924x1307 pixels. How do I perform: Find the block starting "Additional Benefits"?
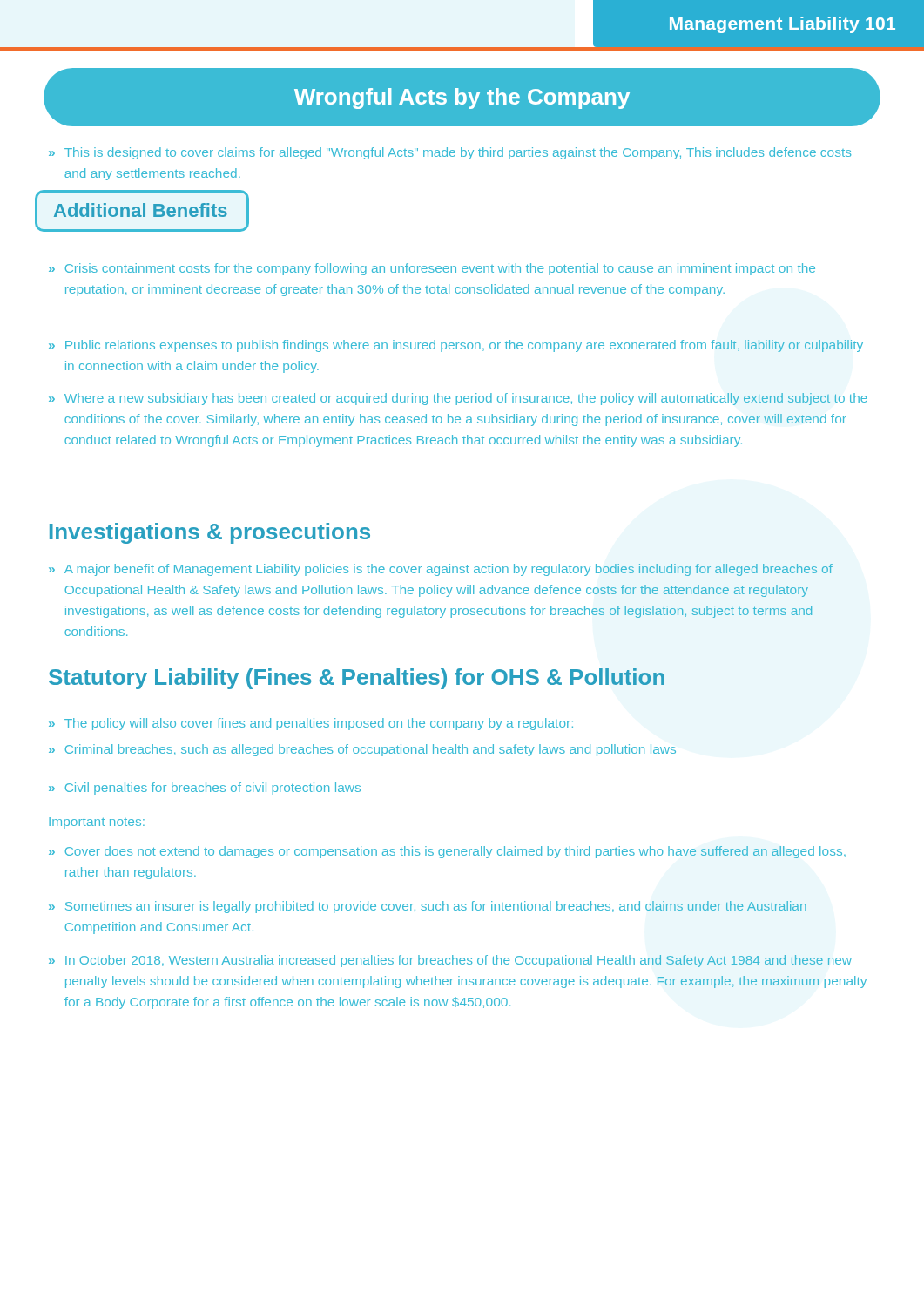[x=142, y=211]
